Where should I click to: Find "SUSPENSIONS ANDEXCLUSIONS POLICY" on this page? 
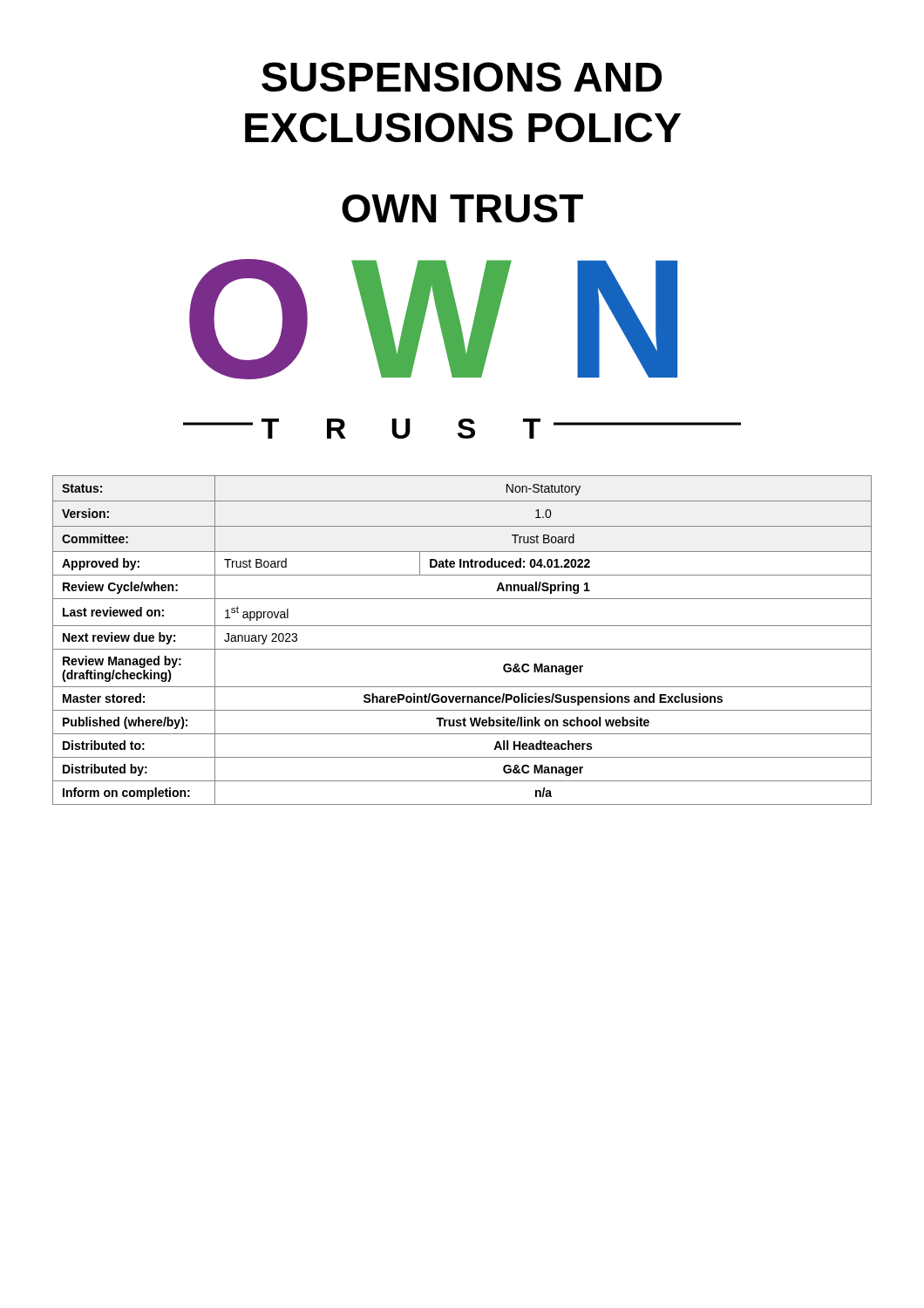pyautogui.click(x=462, y=103)
